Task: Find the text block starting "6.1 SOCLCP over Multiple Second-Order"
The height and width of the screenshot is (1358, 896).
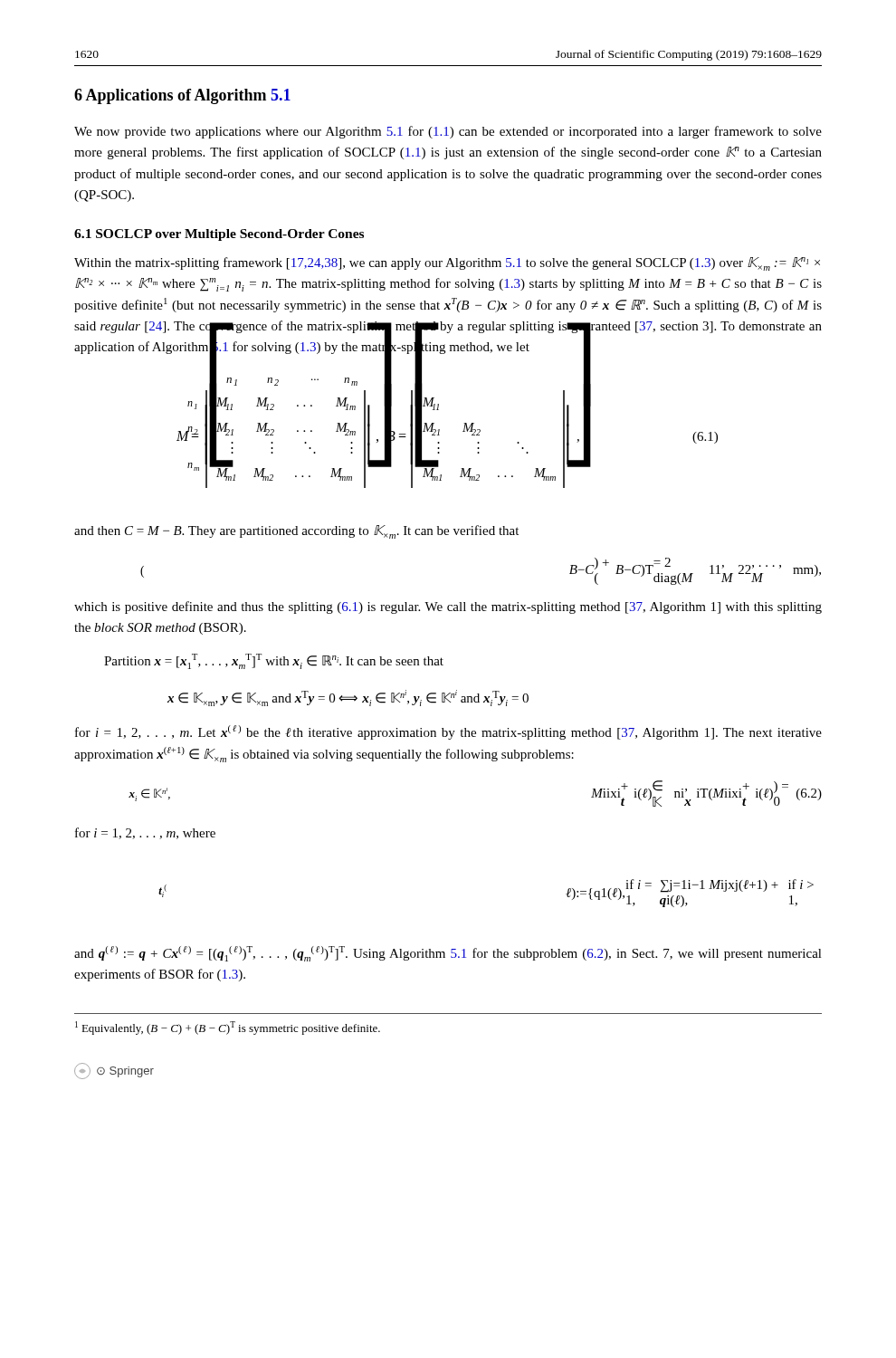Action: pyautogui.click(x=219, y=233)
